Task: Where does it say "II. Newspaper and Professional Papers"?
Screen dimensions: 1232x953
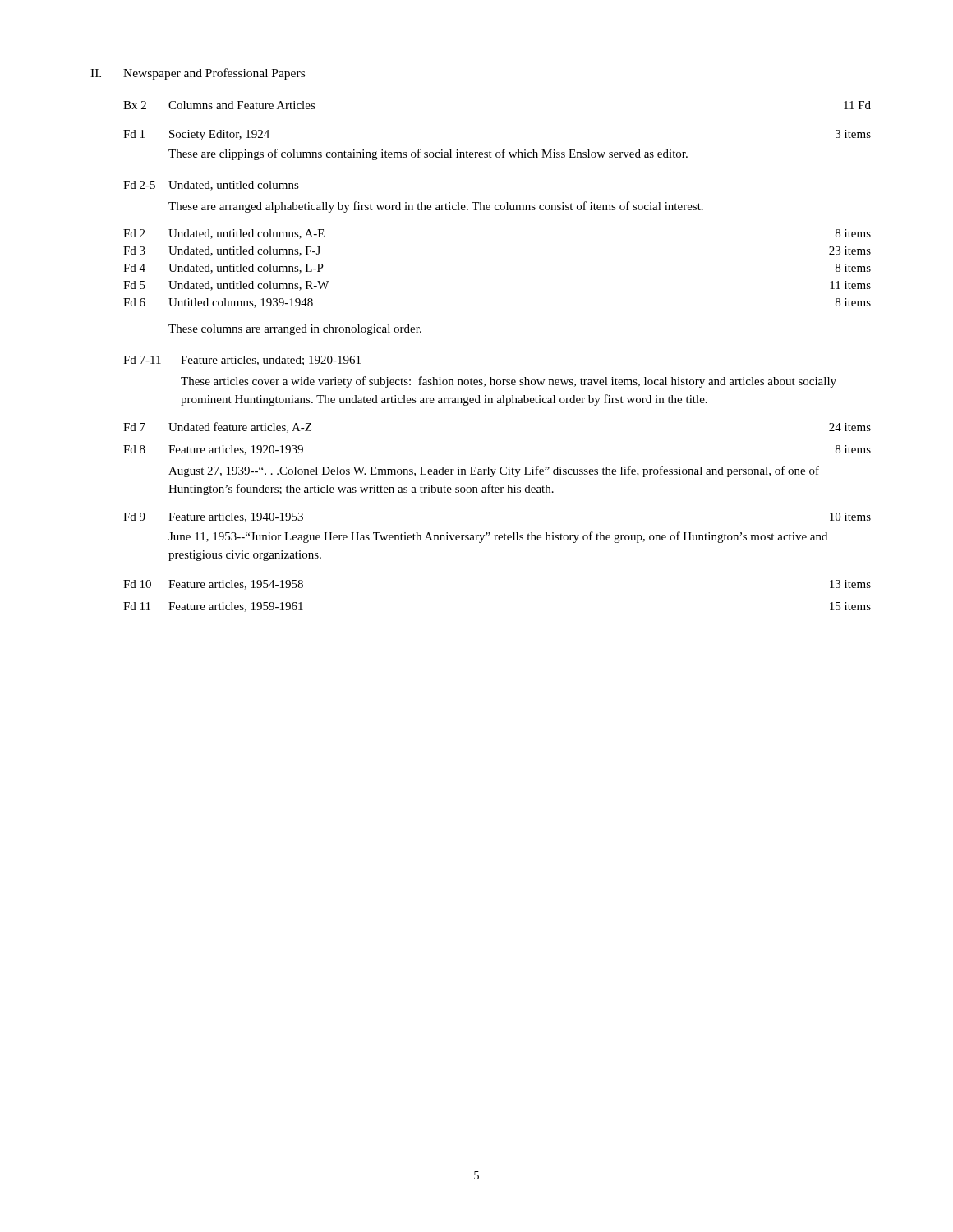Action: coord(198,73)
